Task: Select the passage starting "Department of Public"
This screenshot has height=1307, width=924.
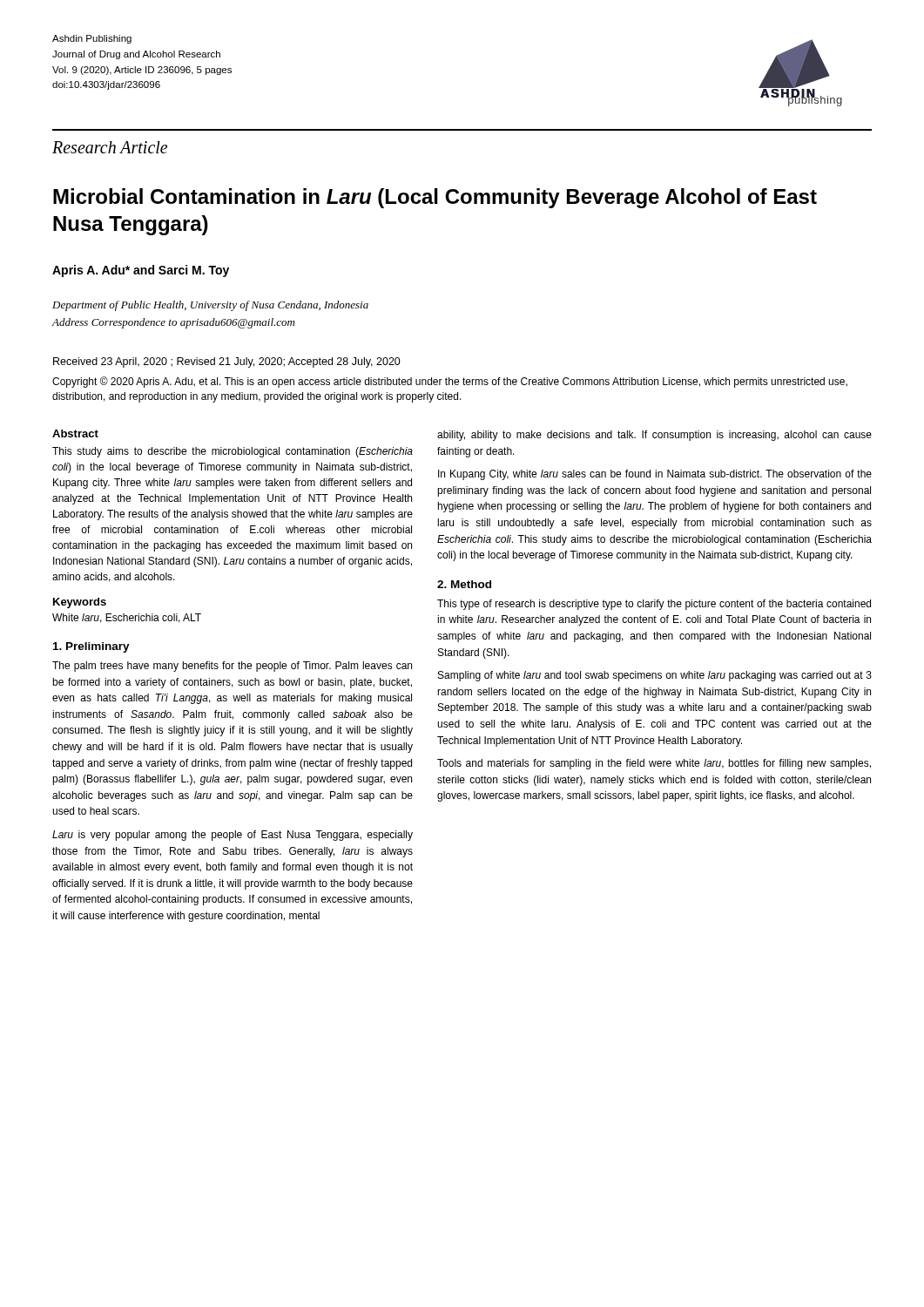Action: point(210,313)
